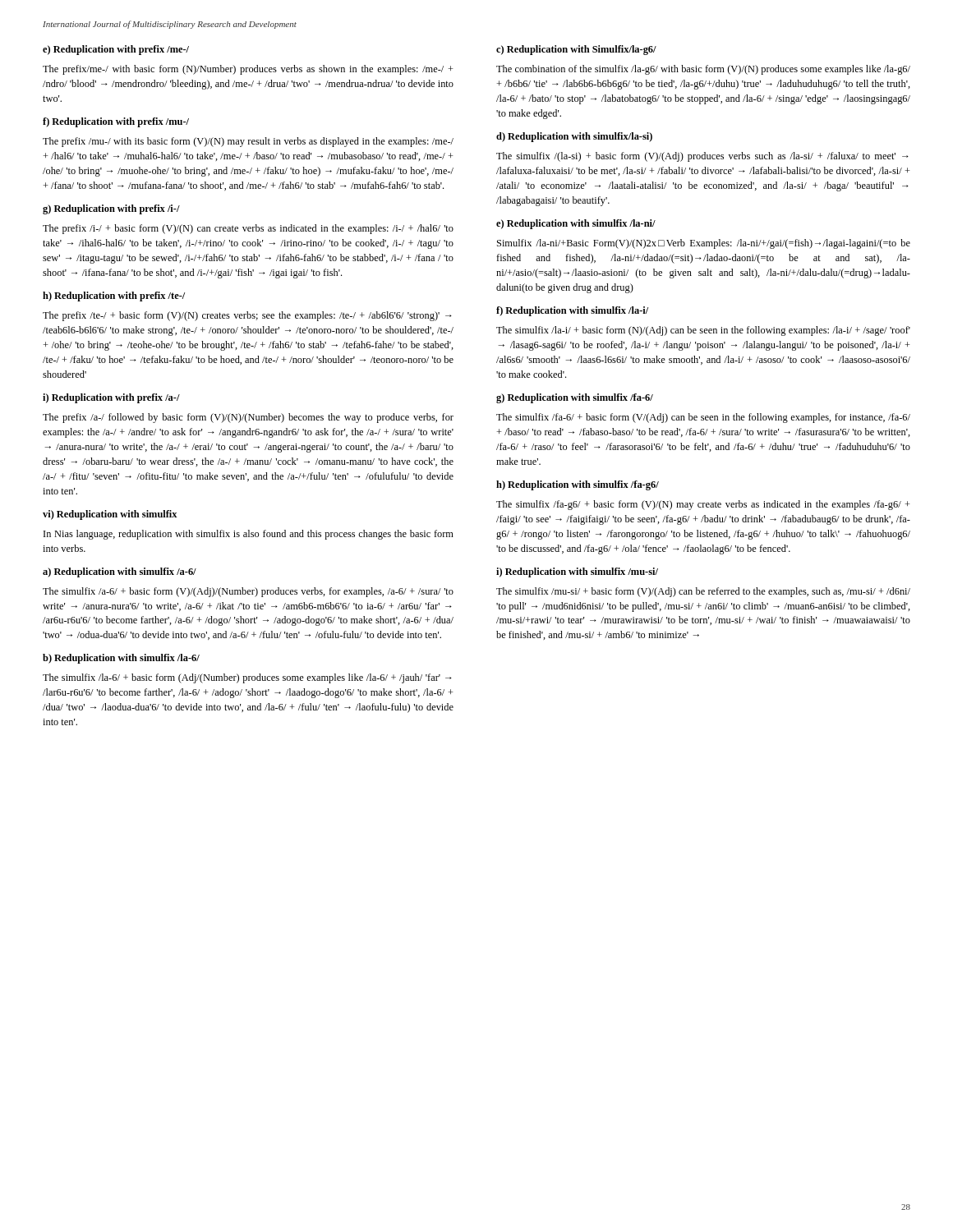The height and width of the screenshot is (1232, 953).
Task: Find the text block that reads "The prefix /mu-/ with its basic form (V)/(N)"
Action: [x=248, y=164]
